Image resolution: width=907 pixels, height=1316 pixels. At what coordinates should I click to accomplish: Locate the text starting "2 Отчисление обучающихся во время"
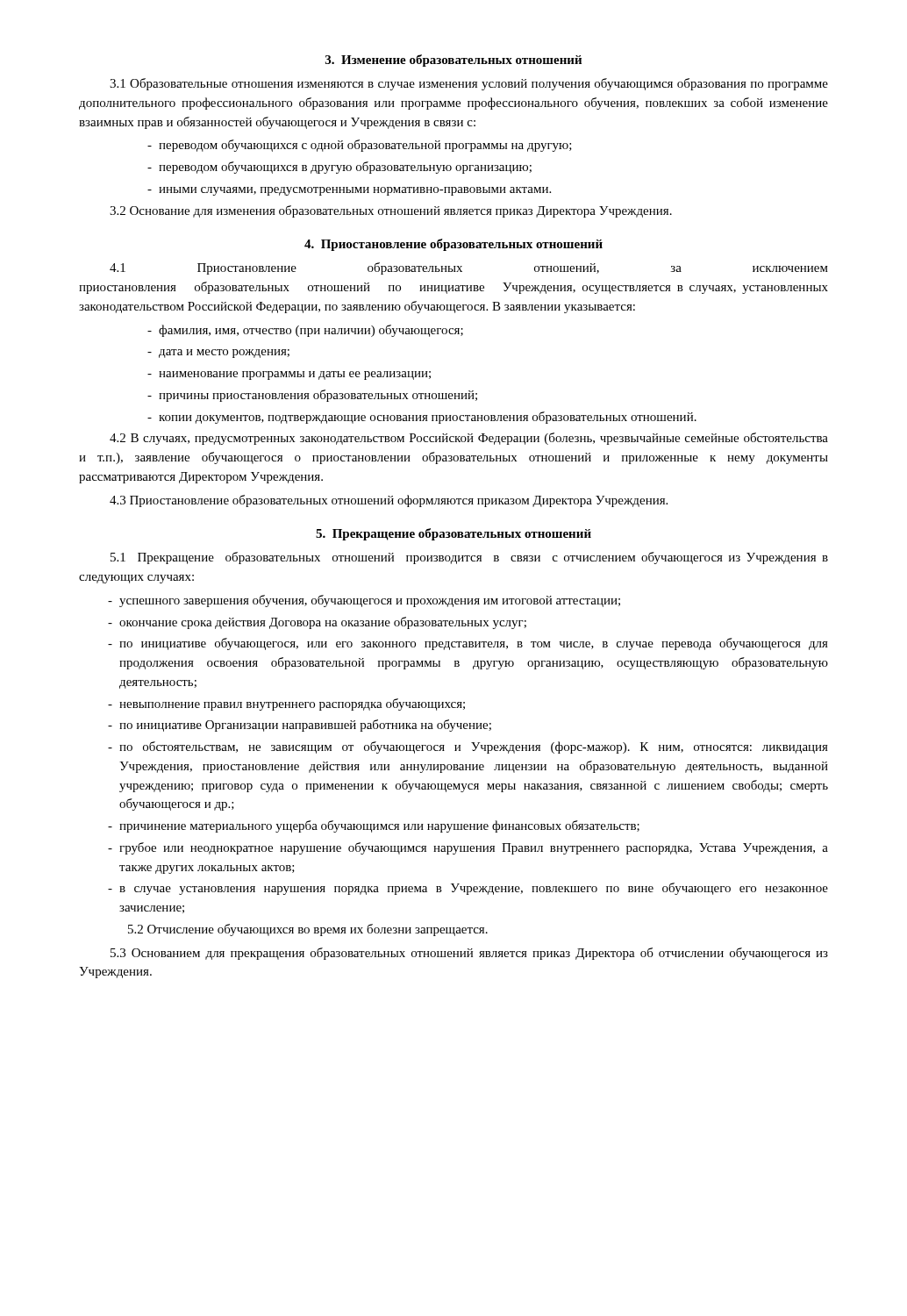[x=308, y=929]
